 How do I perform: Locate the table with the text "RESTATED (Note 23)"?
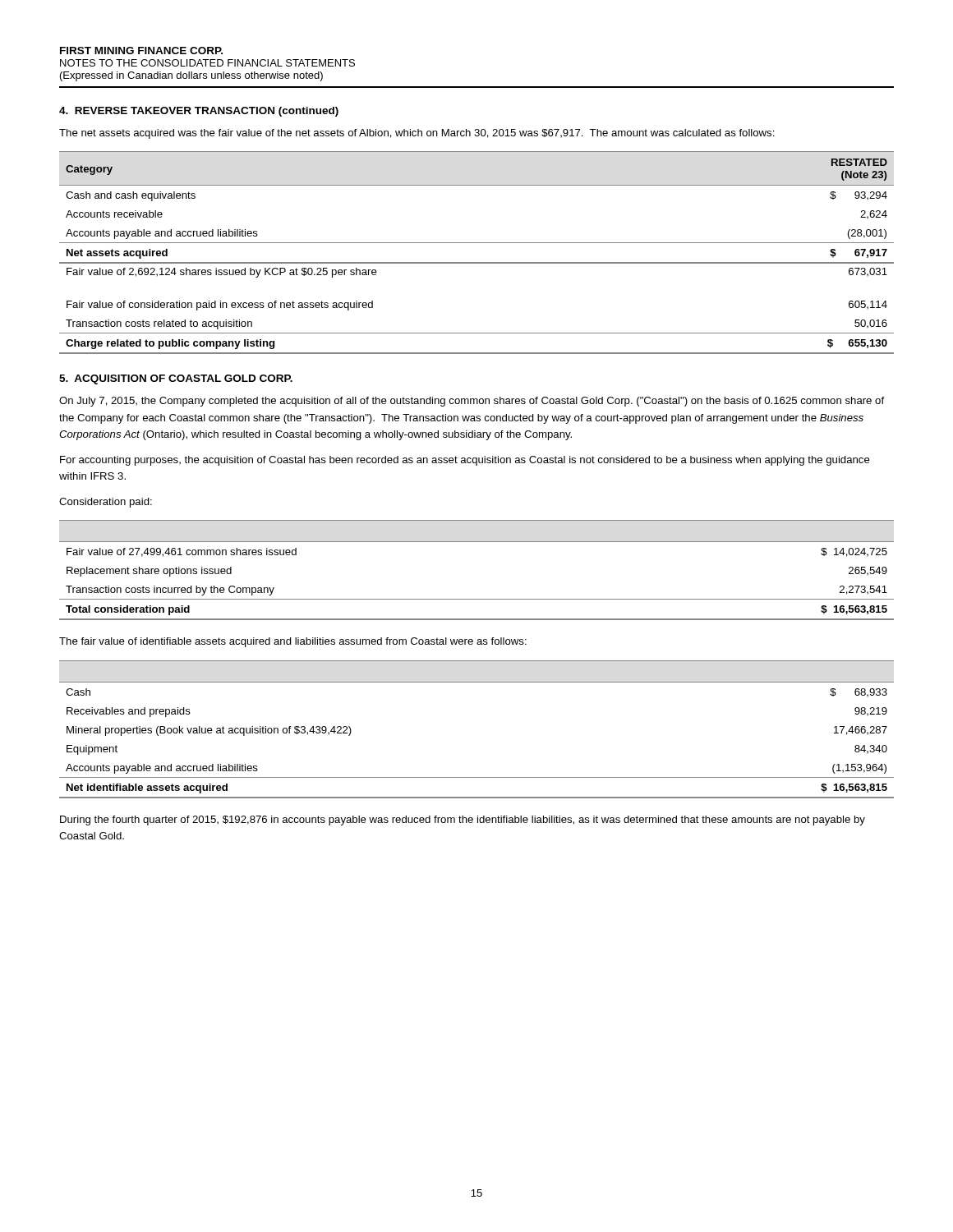coord(476,253)
